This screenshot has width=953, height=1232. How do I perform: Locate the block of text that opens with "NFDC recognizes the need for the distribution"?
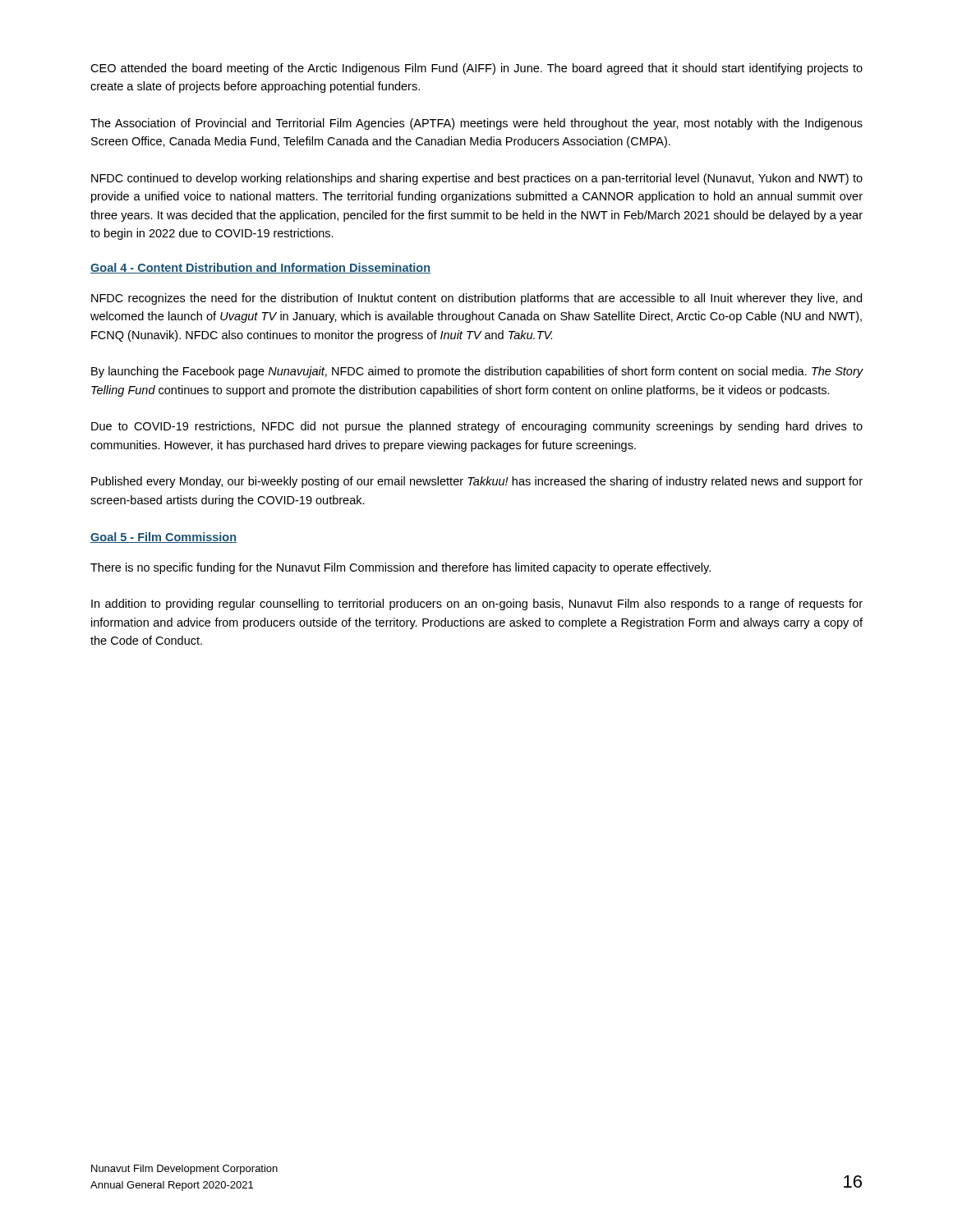[476, 316]
